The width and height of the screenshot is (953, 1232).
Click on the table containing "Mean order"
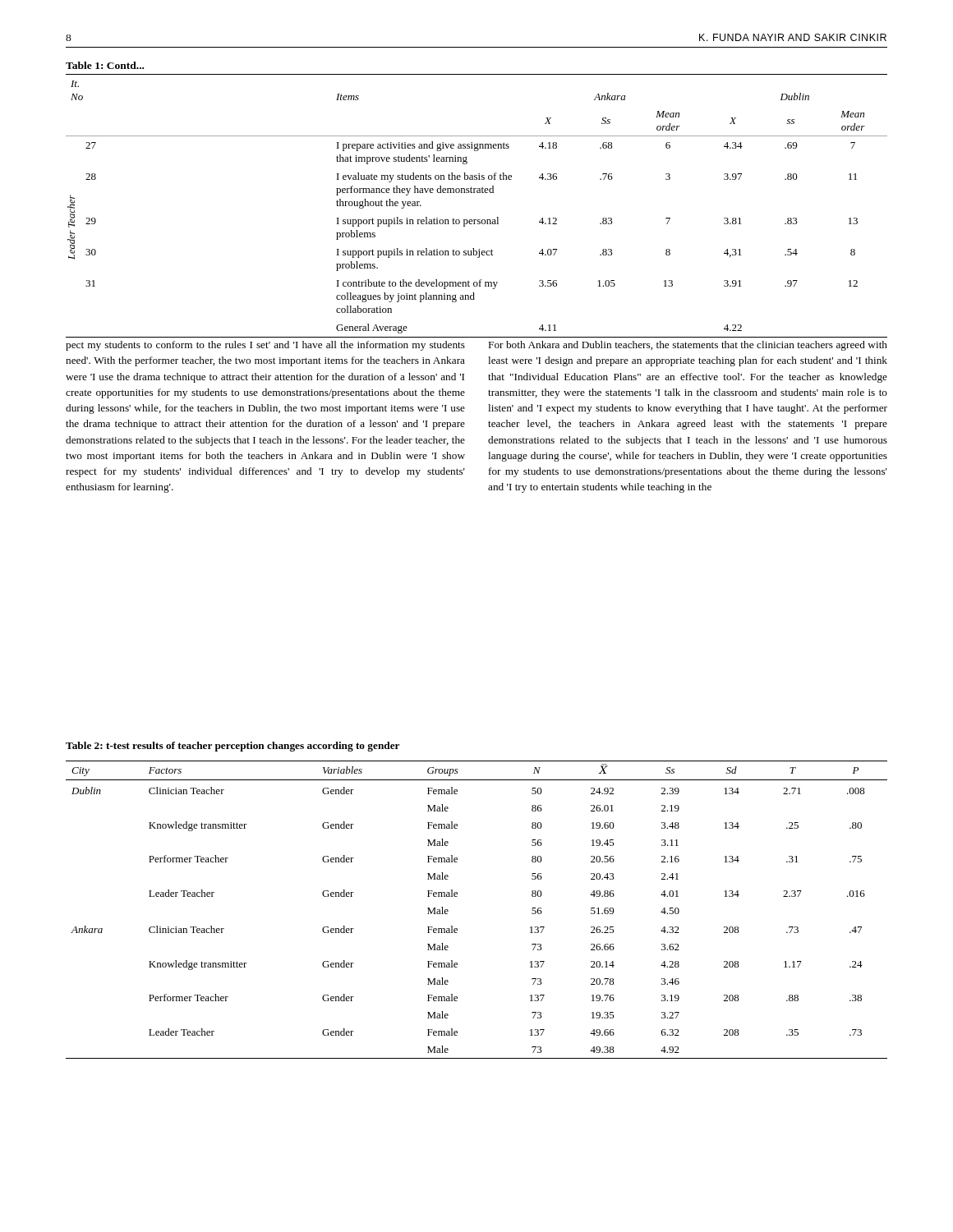(476, 206)
